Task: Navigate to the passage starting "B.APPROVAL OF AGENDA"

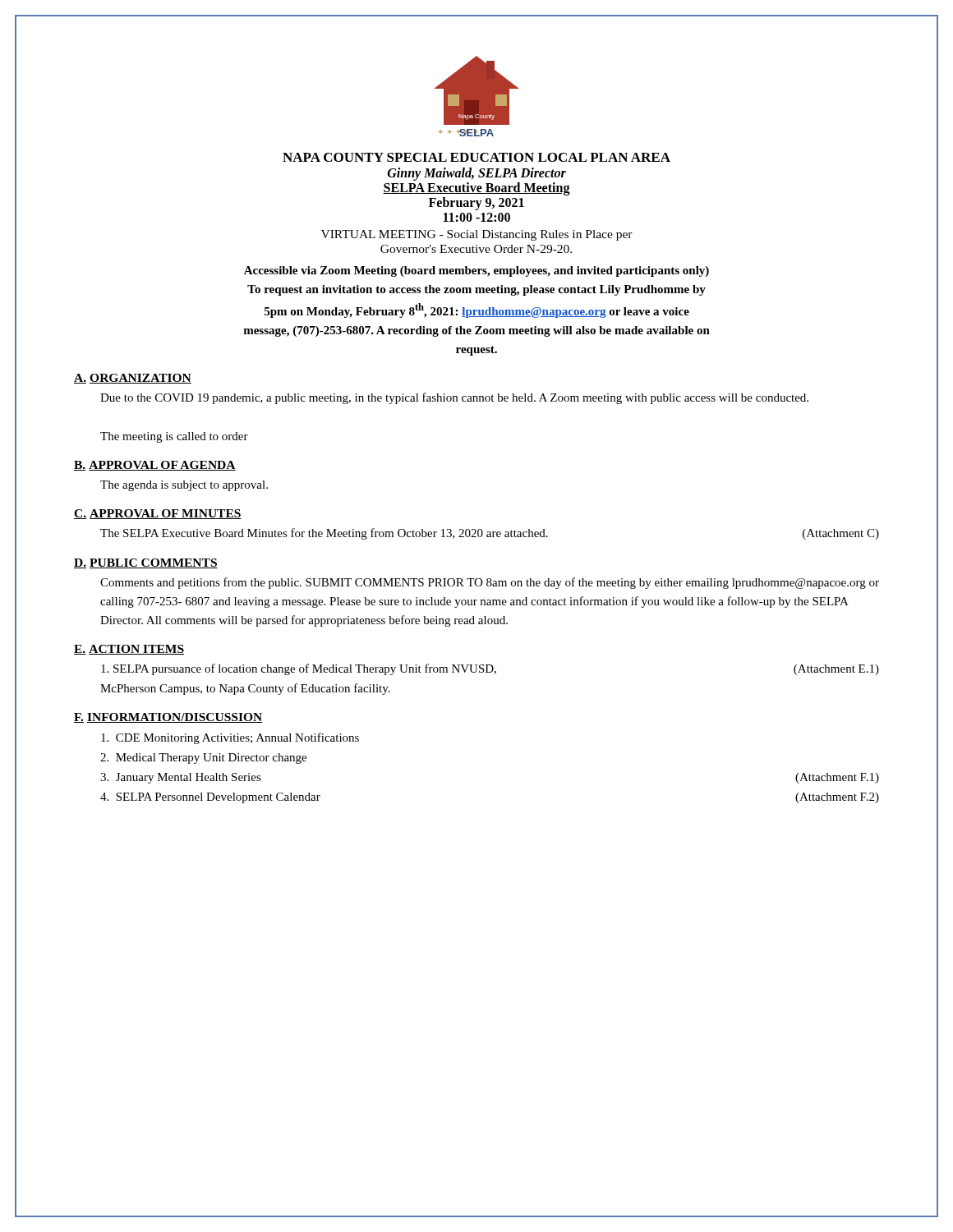Action: click(155, 465)
